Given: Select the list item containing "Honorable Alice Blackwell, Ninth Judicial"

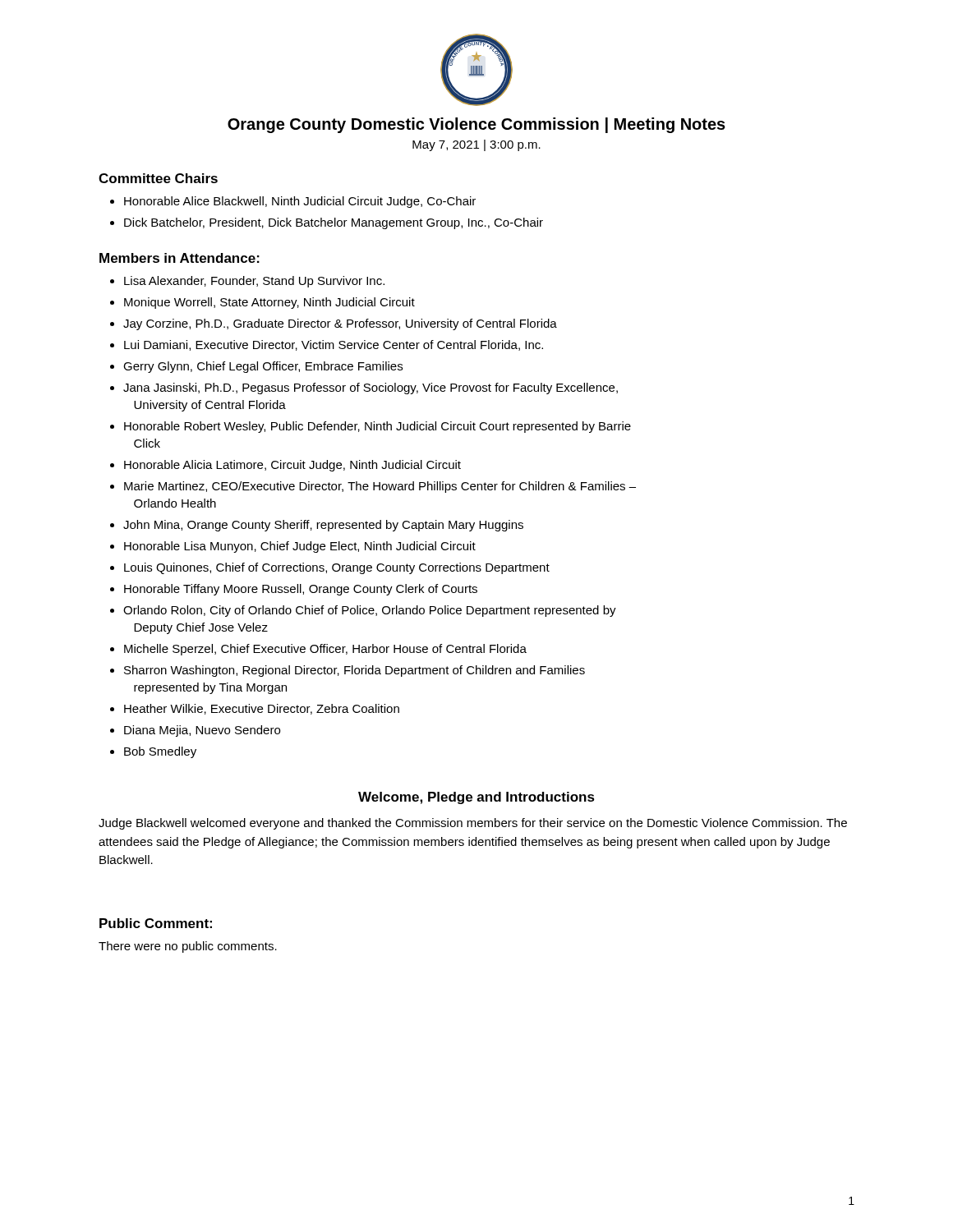Looking at the screenshot, I should (x=300, y=201).
